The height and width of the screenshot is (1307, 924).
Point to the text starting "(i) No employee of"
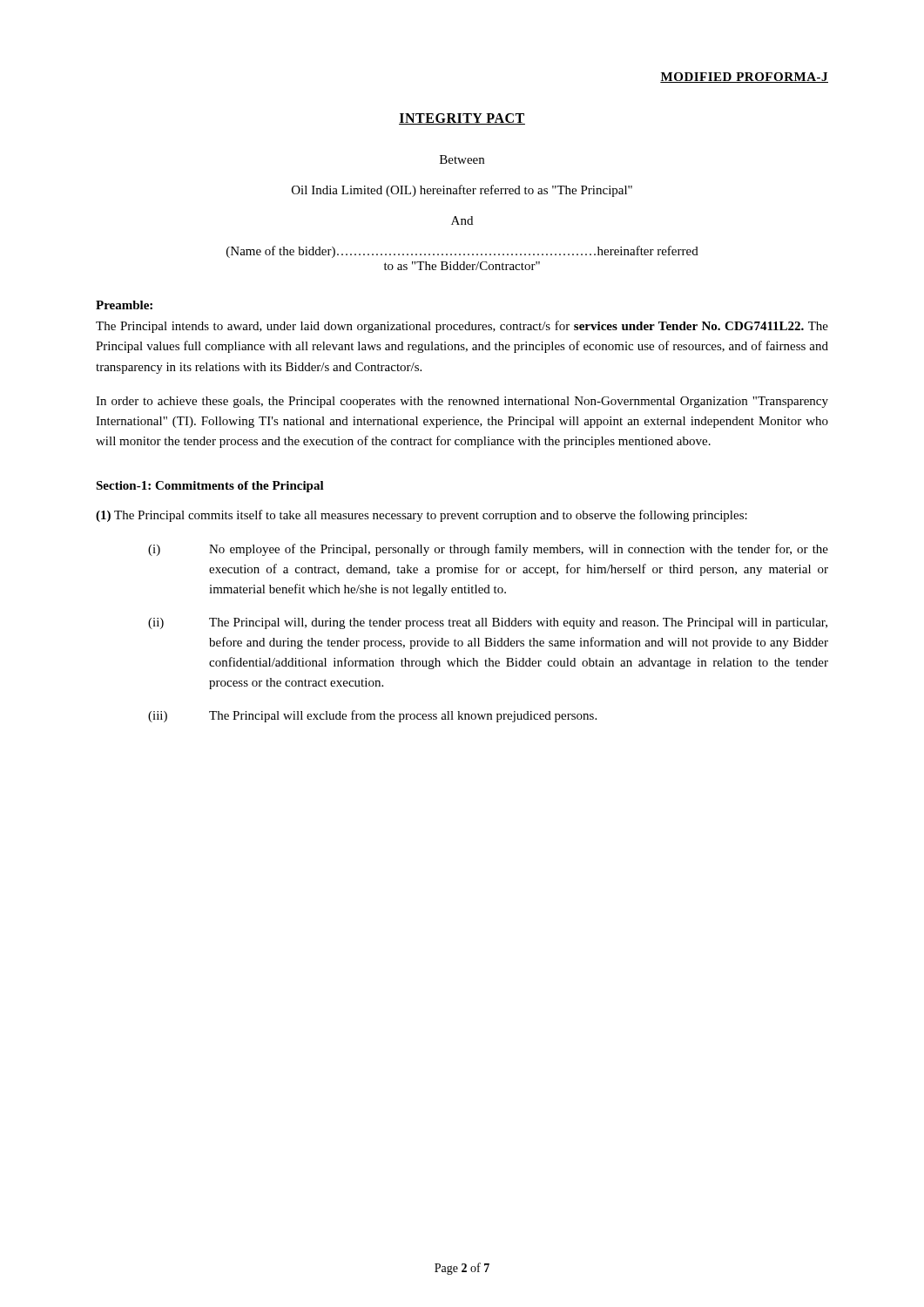click(x=462, y=570)
